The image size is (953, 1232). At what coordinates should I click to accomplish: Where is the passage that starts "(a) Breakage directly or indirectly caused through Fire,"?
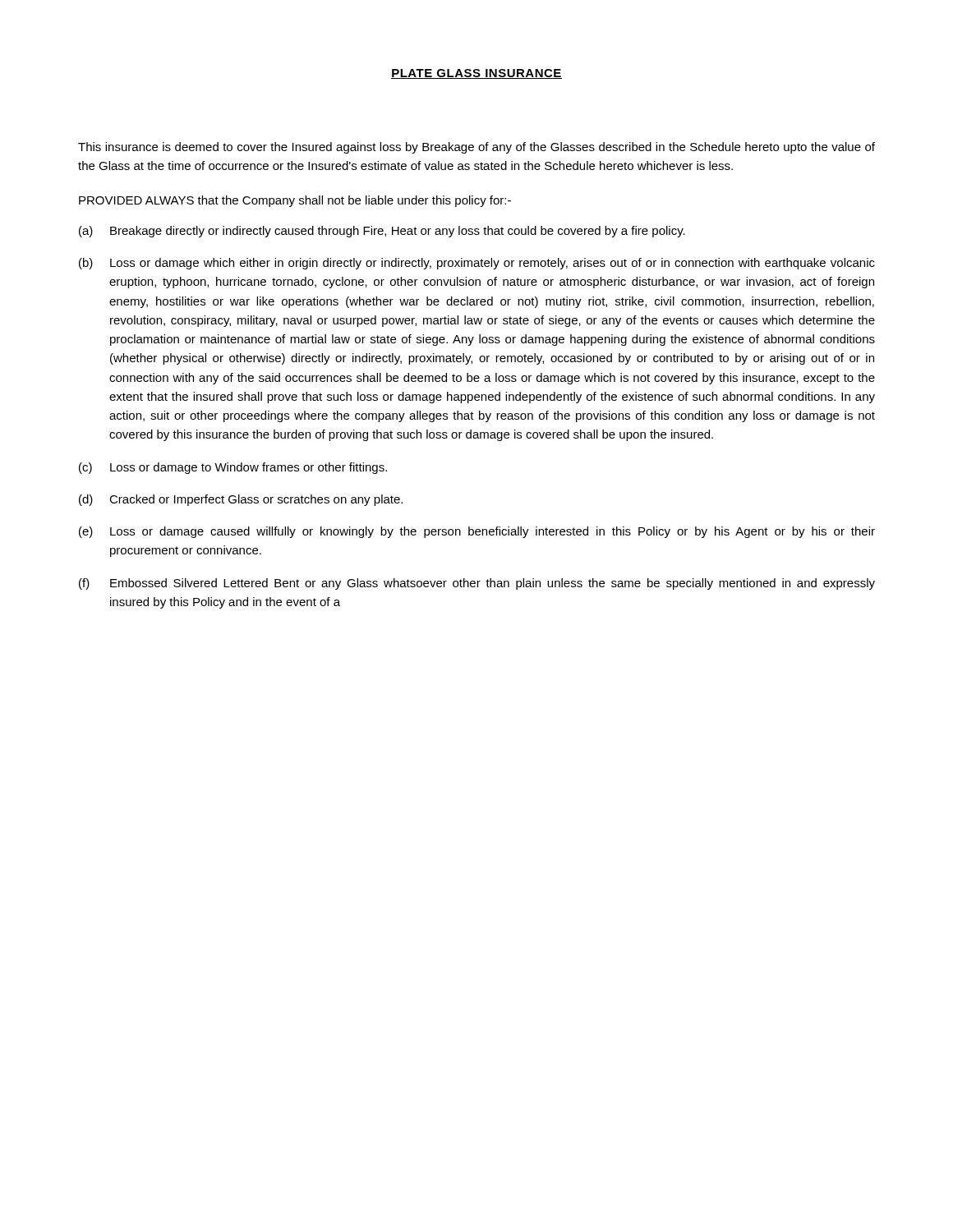[476, 230]
